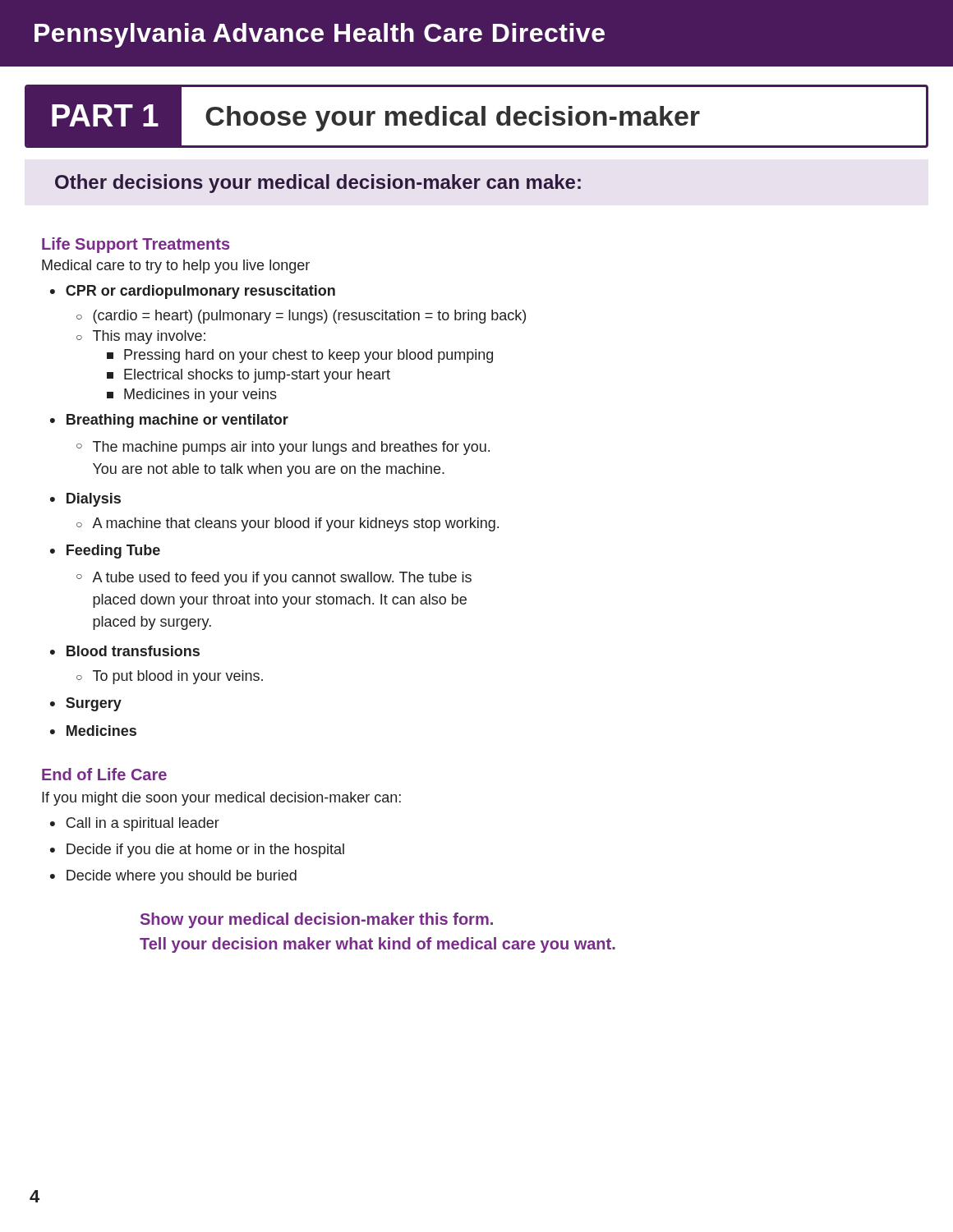Click on the section header that says "Life Support Treatments"
This screenshot has height=1232, width=953.
[136, 244]
